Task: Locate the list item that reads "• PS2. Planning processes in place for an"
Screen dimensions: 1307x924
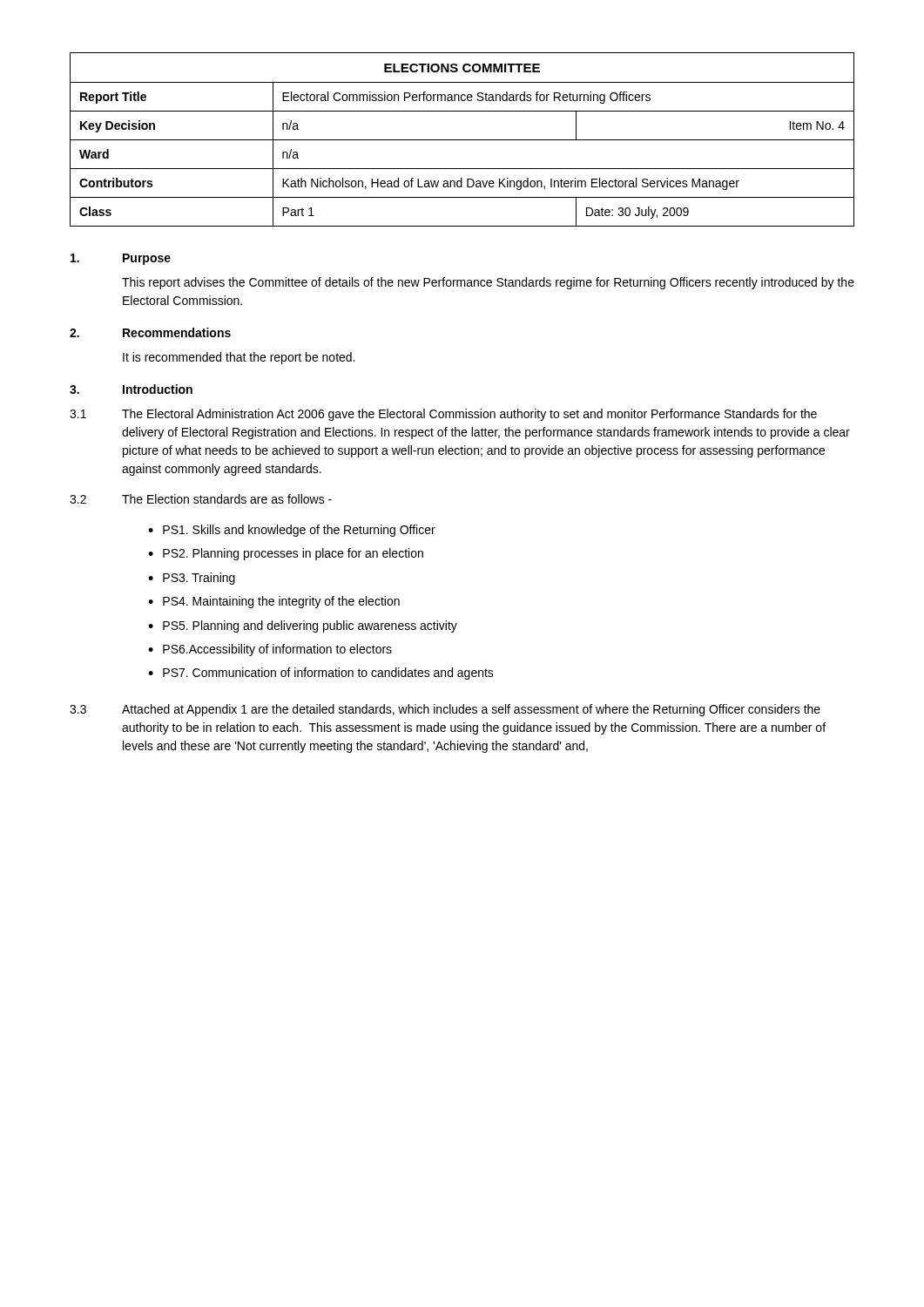Action: 286,555
